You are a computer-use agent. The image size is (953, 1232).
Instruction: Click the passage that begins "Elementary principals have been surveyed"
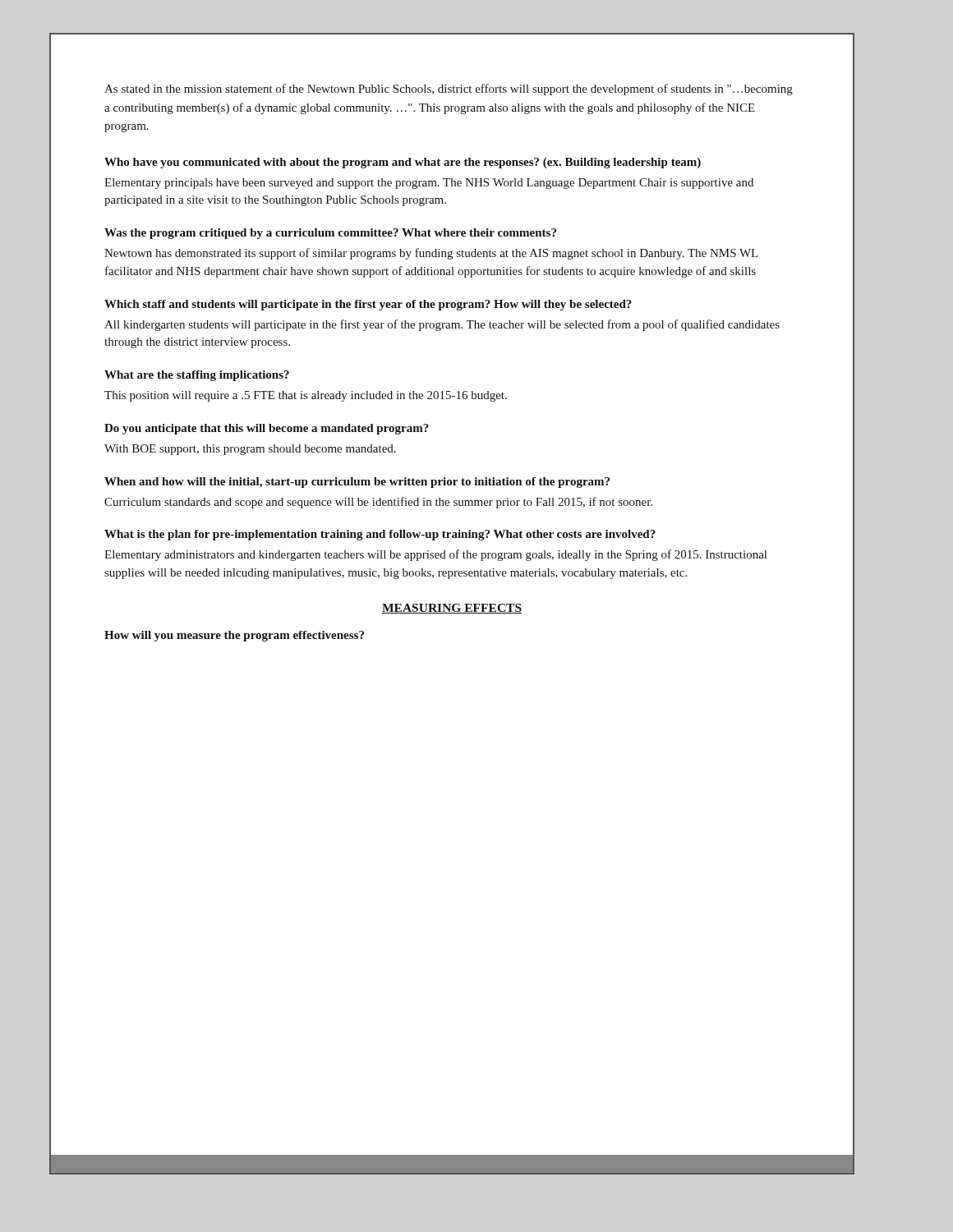[x=429, y=191]
